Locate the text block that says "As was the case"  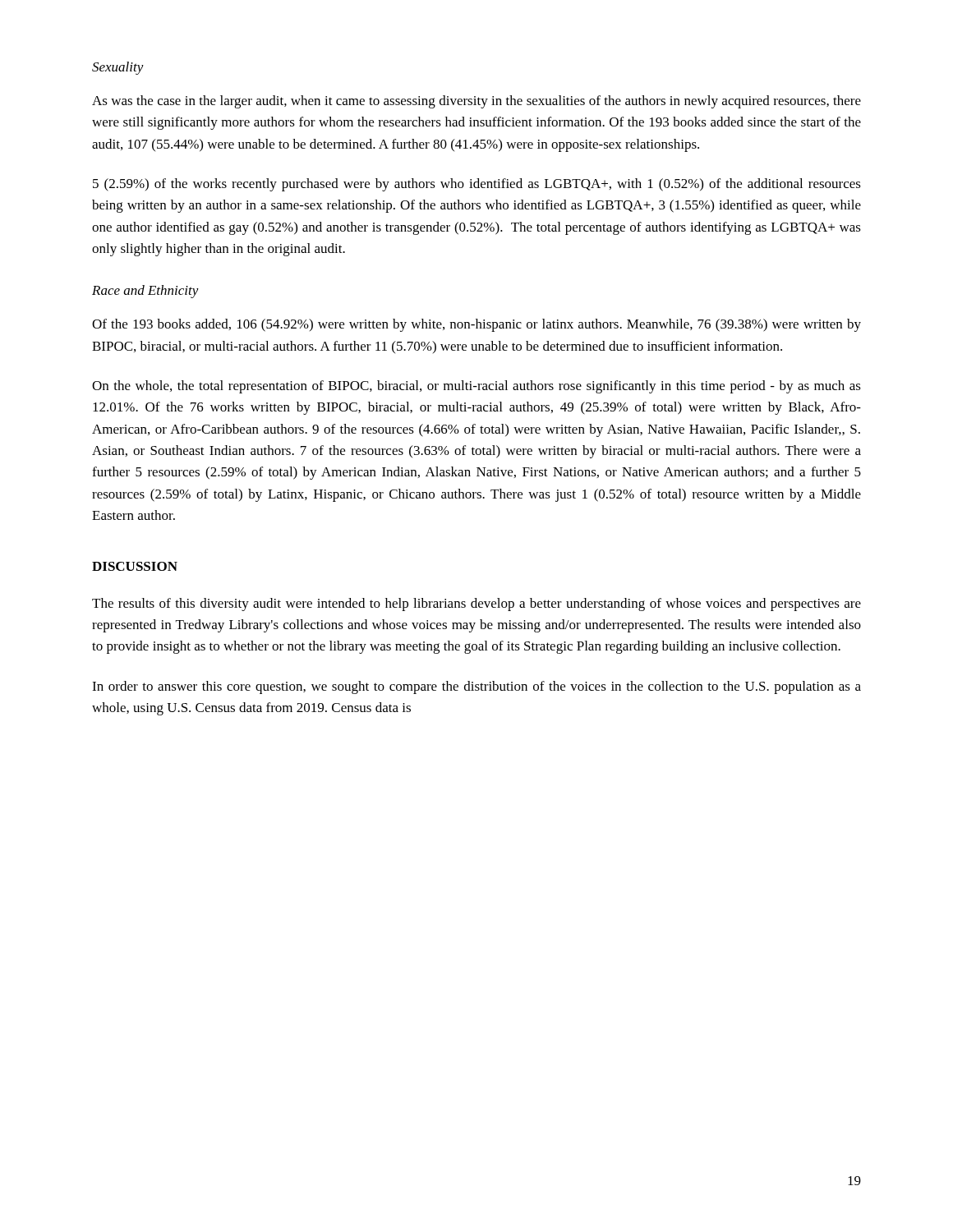[x=476, y=122]
